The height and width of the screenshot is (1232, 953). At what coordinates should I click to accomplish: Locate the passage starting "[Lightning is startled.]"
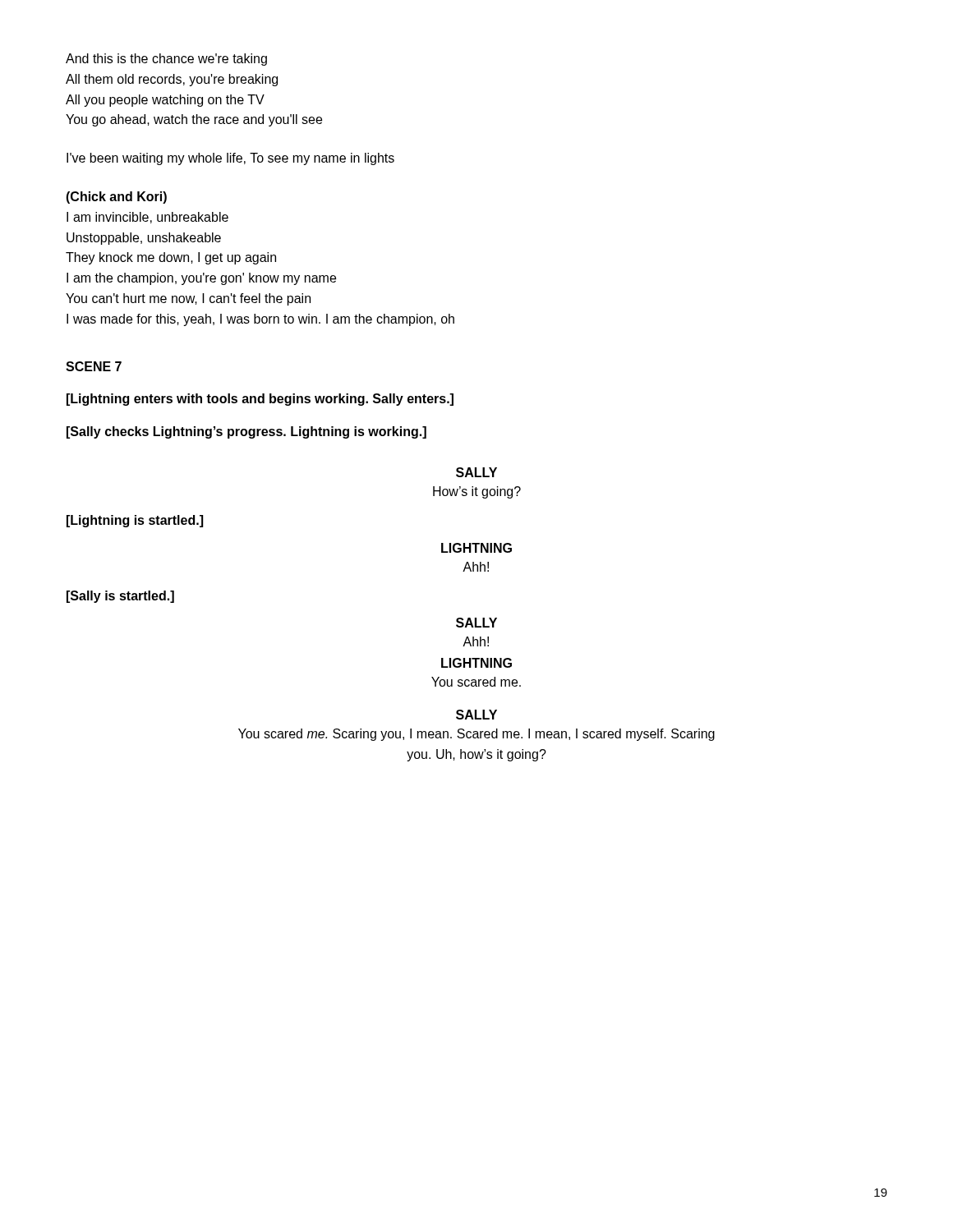coord(135,520)
